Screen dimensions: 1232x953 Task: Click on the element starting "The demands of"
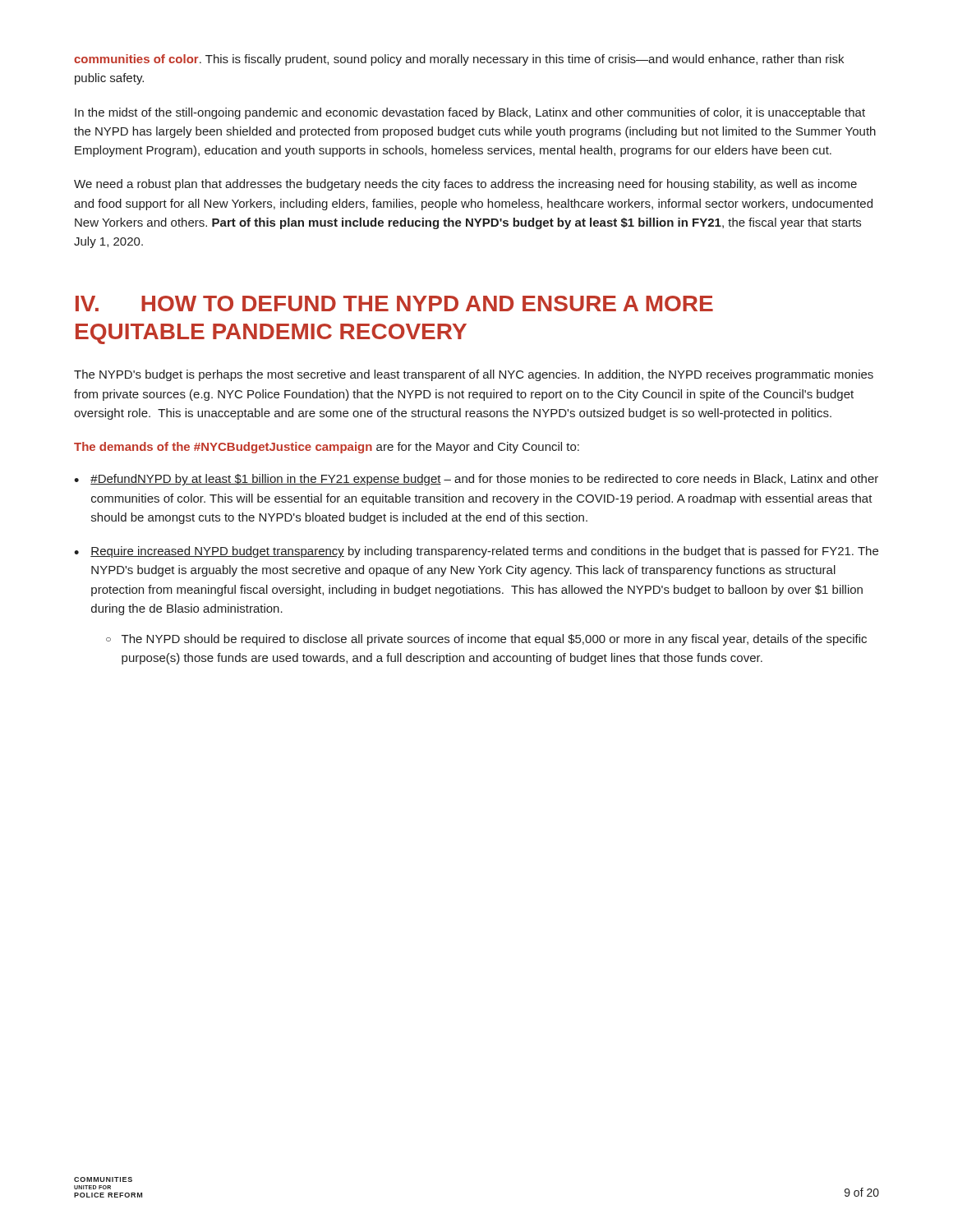coord(327,447)
